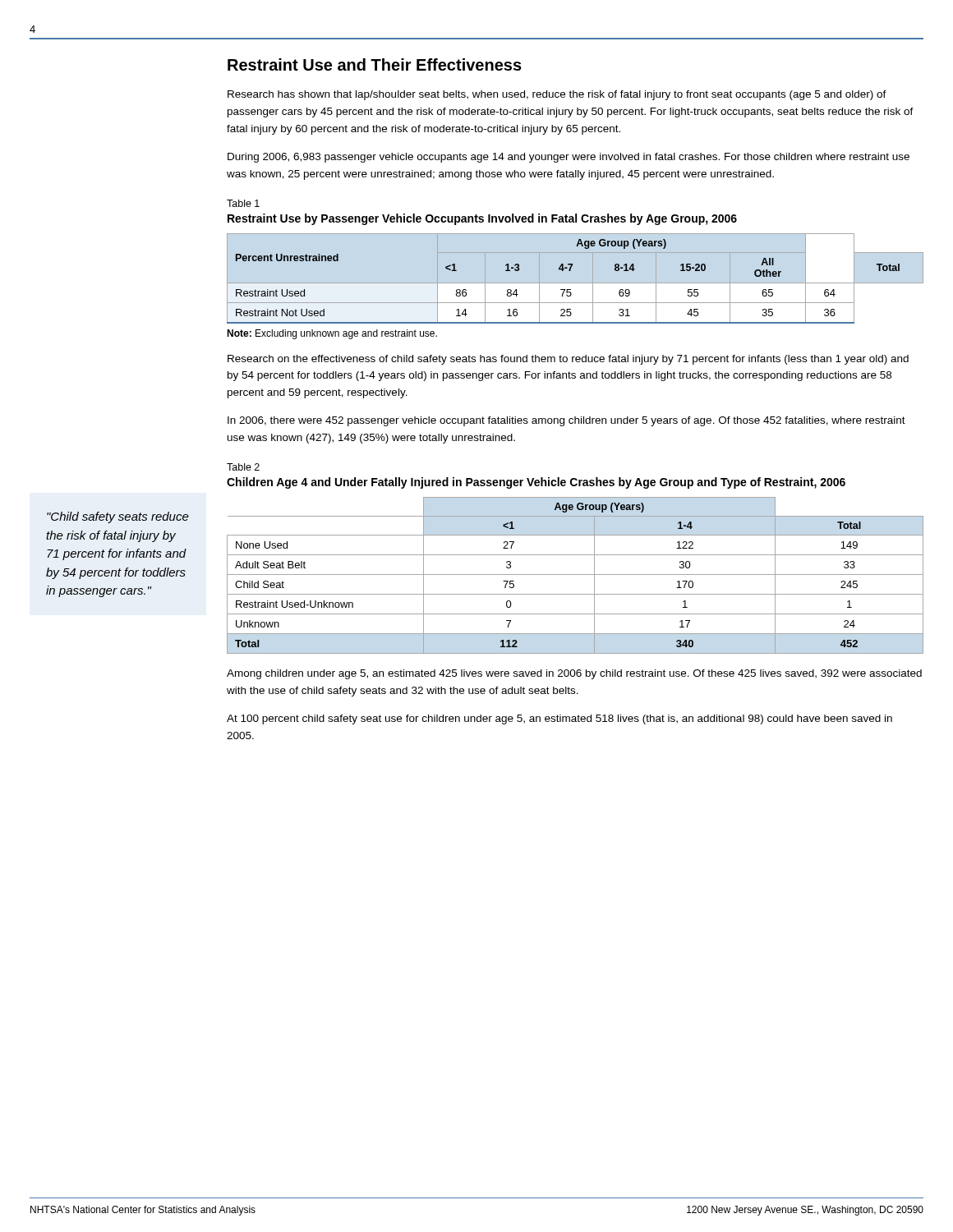
Task: Find the passage starting ""Child safety seats"
Action: coord(117,553)
